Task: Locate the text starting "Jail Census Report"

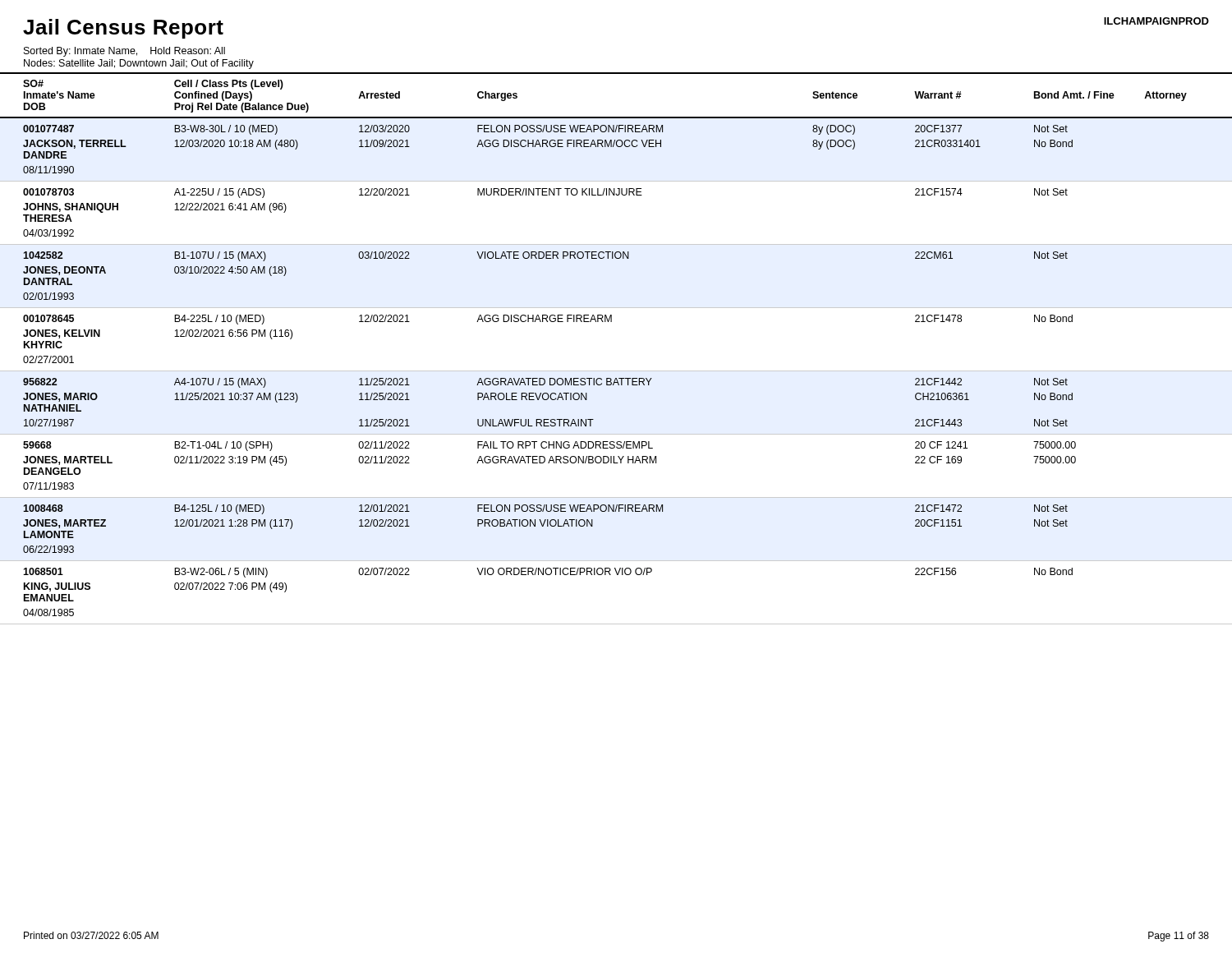Action: pyautogui.click(x=123, y=27)
